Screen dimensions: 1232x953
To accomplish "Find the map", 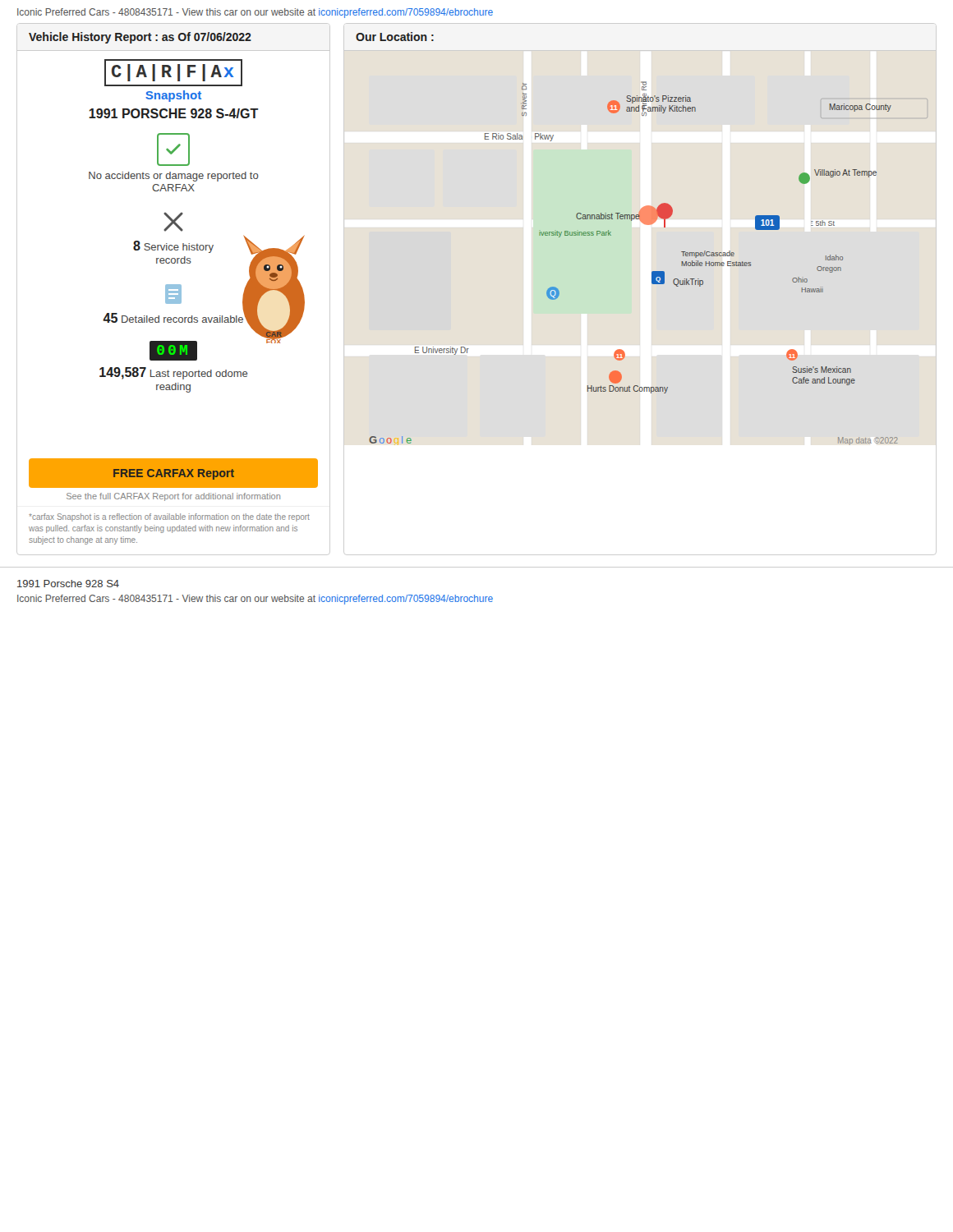I will pyautogui.click(x=640, y=248).
